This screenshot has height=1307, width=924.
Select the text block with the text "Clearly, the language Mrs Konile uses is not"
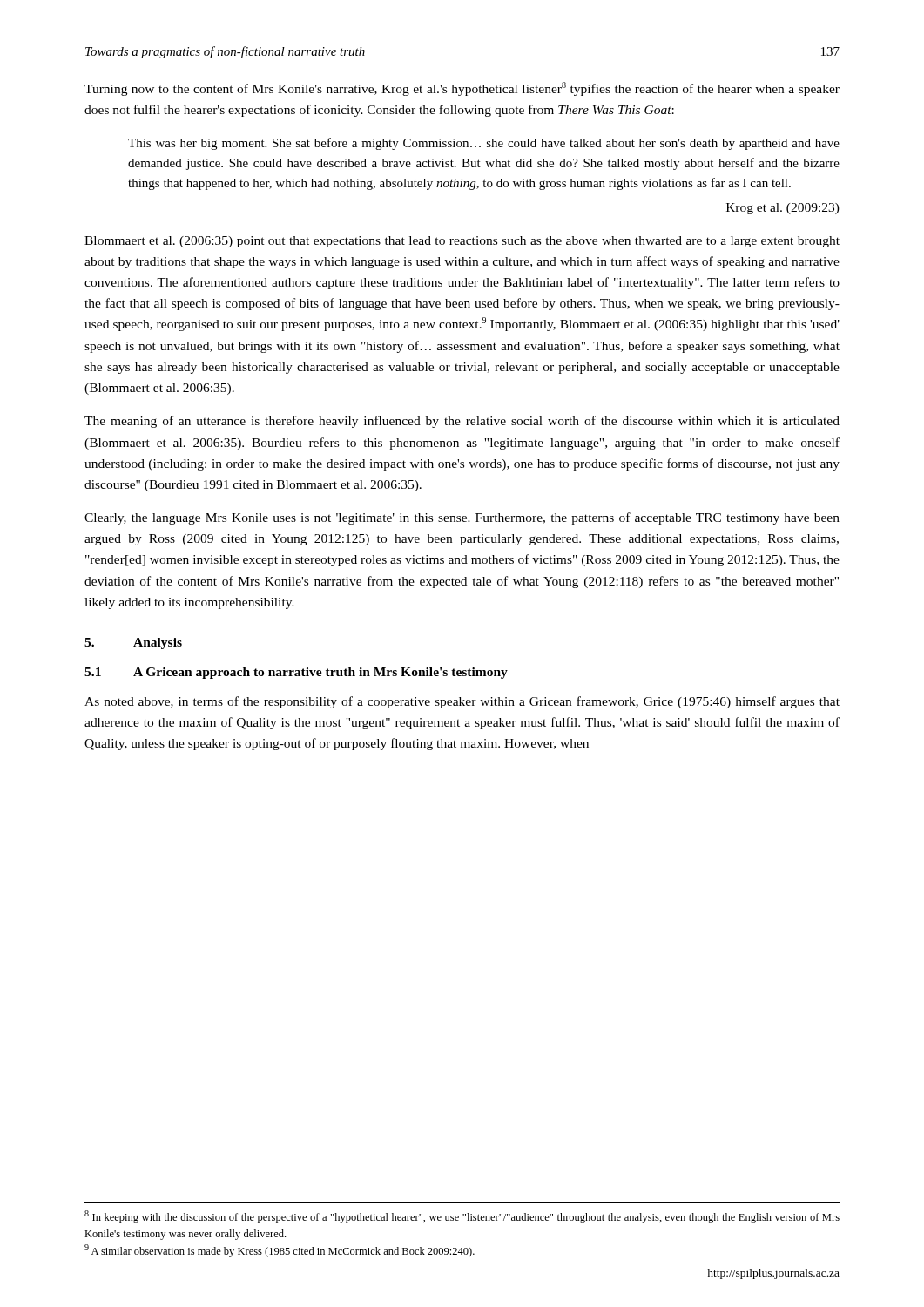462,559
